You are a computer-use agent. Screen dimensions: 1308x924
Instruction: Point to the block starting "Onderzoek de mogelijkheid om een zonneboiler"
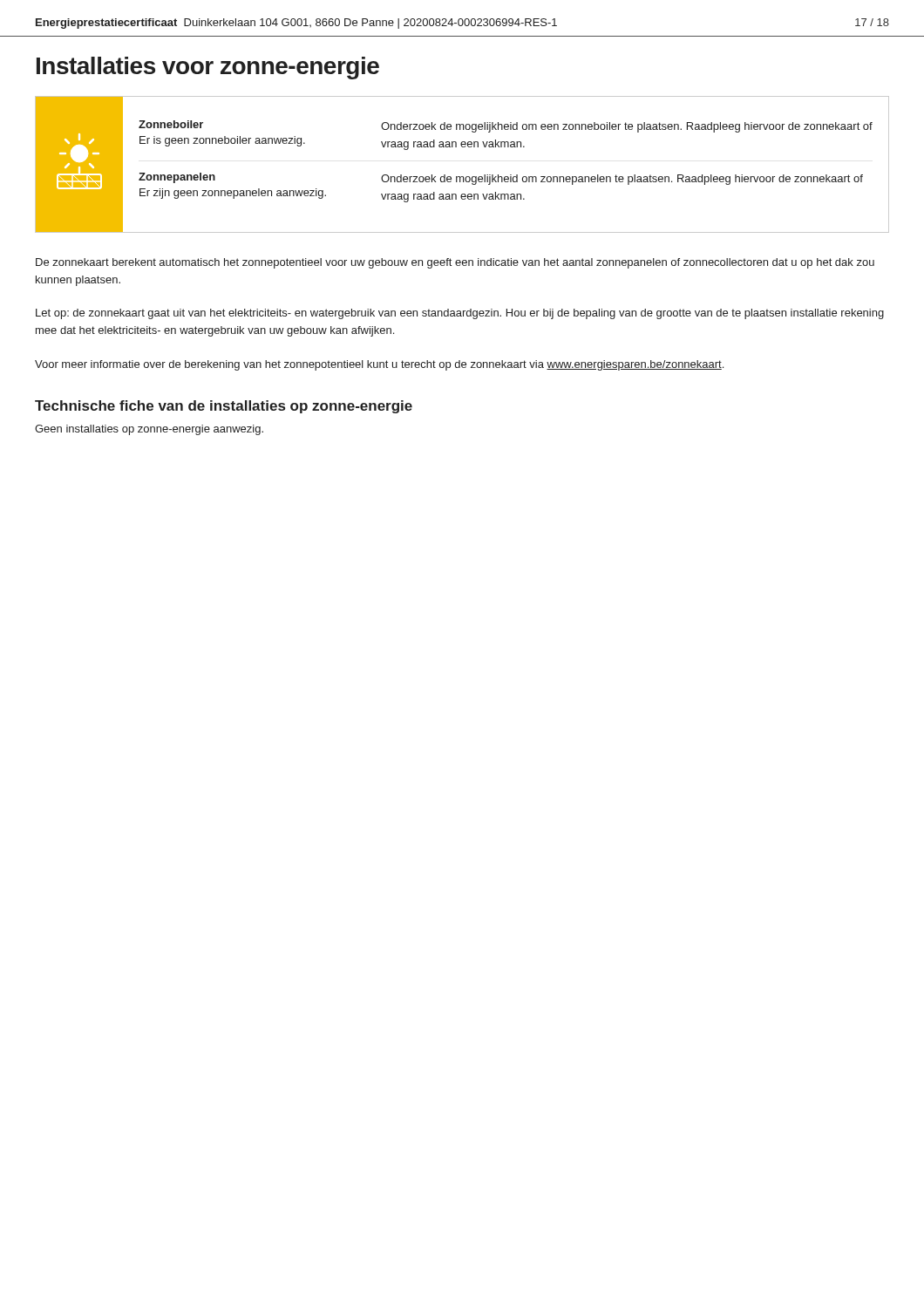tap(627, 134)
